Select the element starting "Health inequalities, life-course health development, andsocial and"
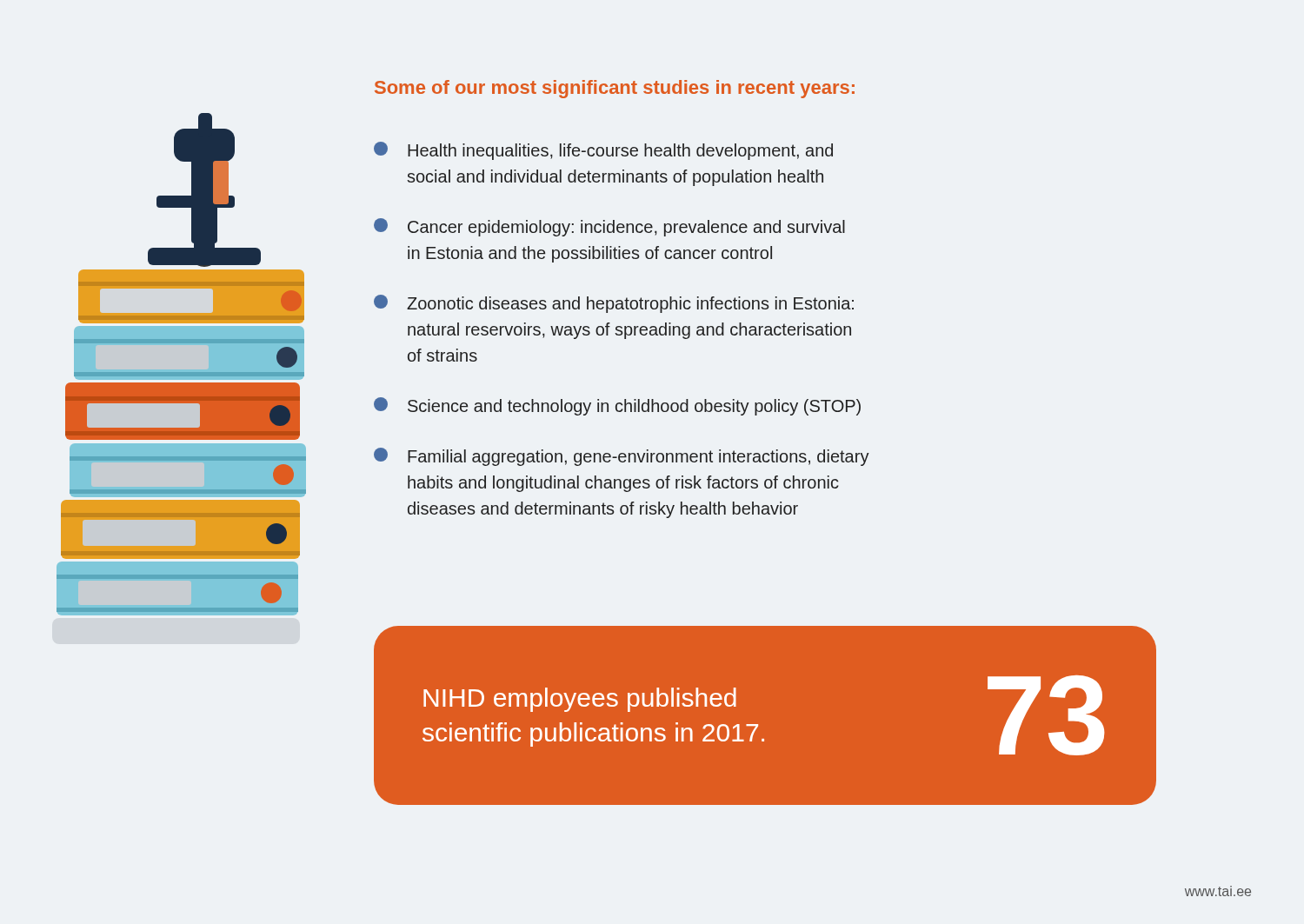This screenshot has height=924, width=1304. click(604, 163)
